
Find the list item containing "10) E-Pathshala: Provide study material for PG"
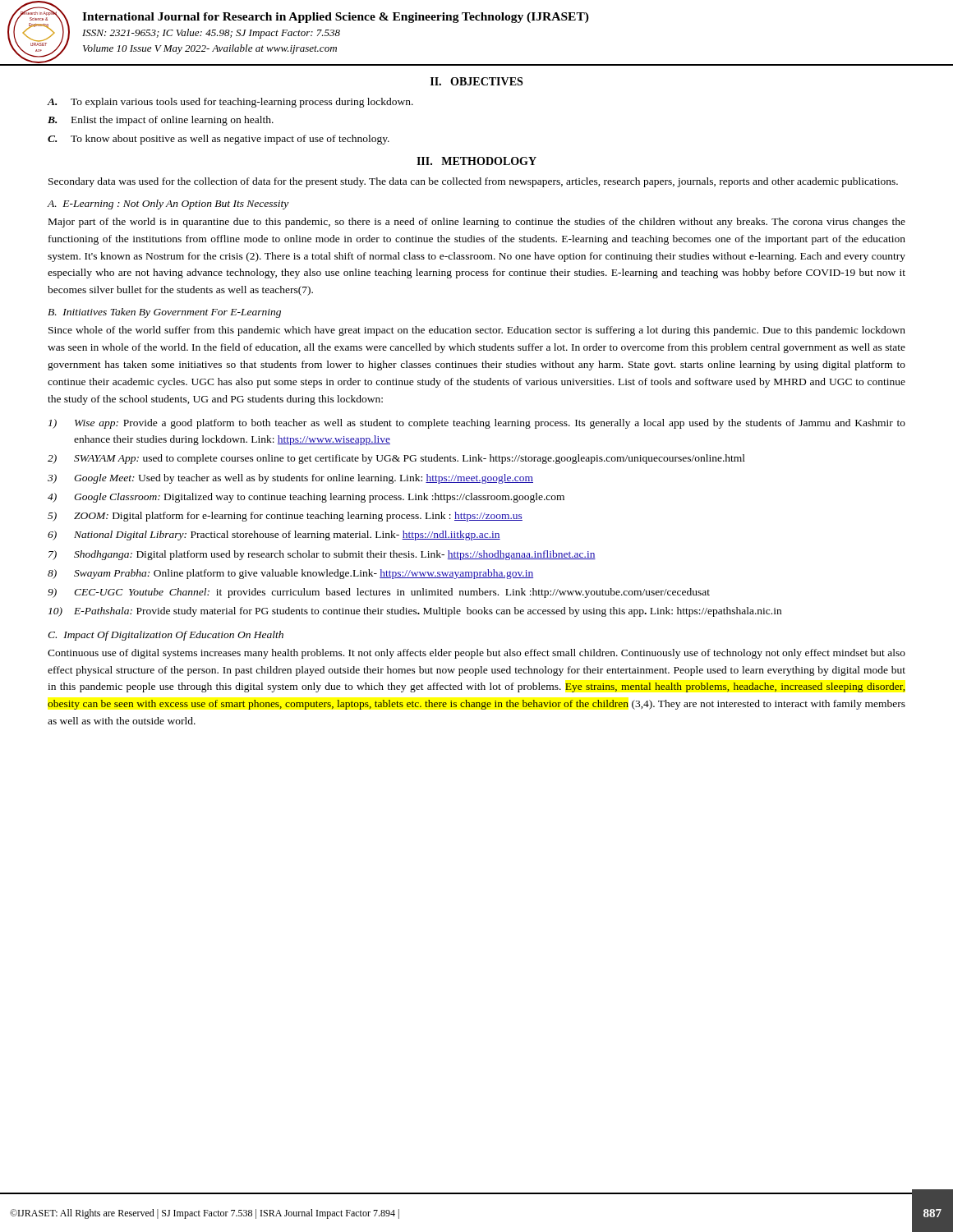click(x=415, y=612)
